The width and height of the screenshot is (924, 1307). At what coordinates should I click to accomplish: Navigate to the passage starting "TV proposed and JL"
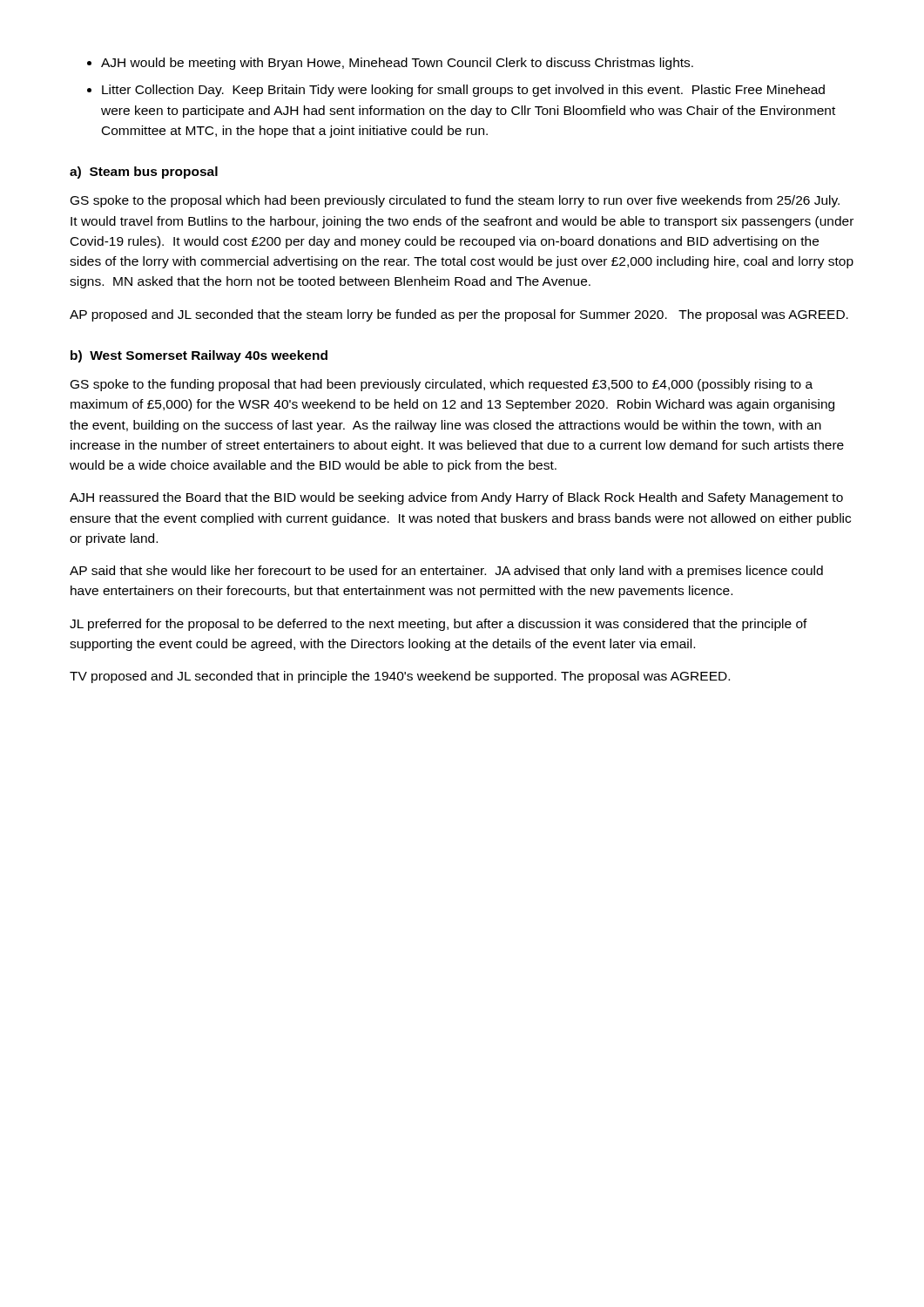point(400,676)
